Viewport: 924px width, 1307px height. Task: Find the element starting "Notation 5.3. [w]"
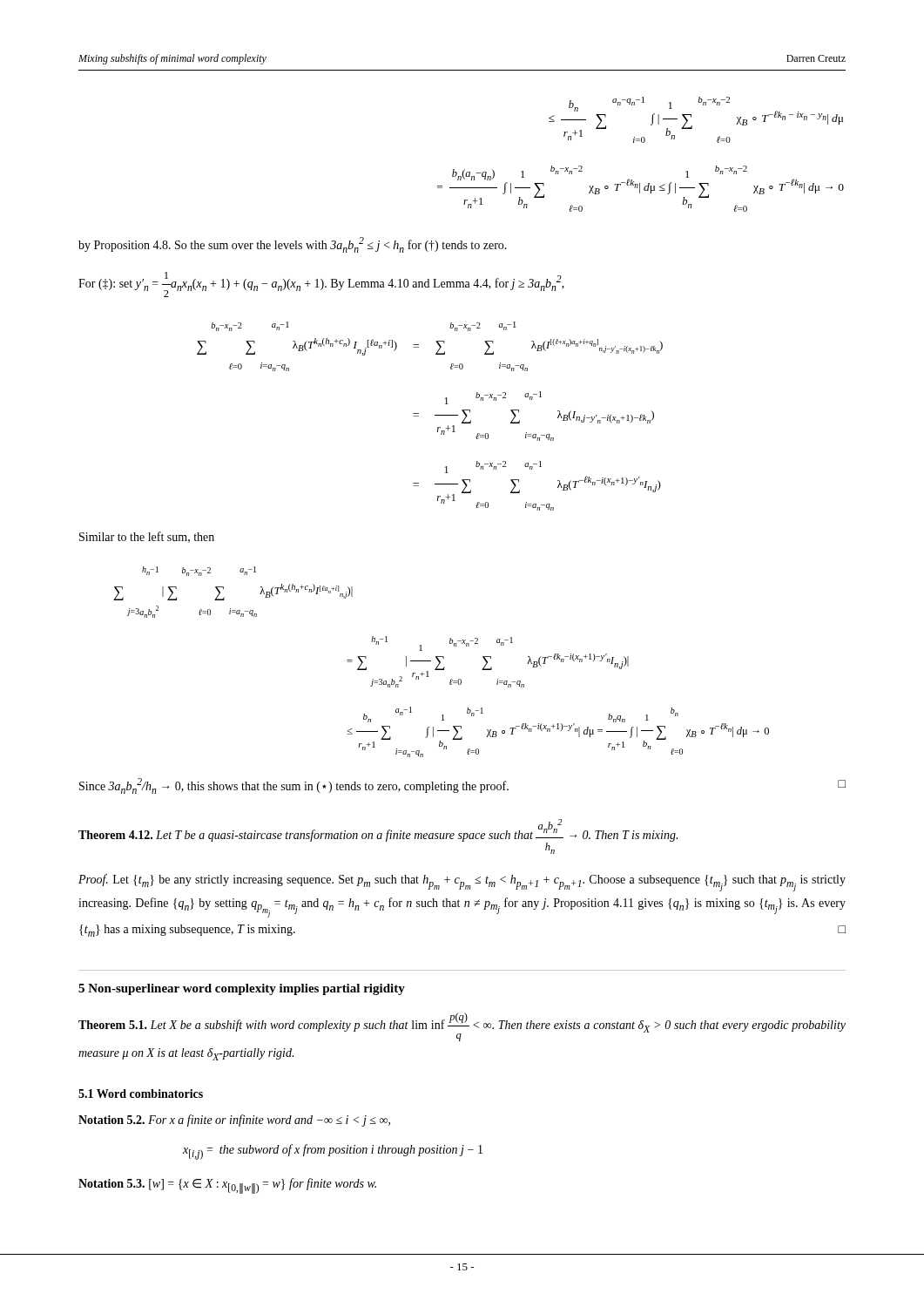click(x=228, y=1185)
